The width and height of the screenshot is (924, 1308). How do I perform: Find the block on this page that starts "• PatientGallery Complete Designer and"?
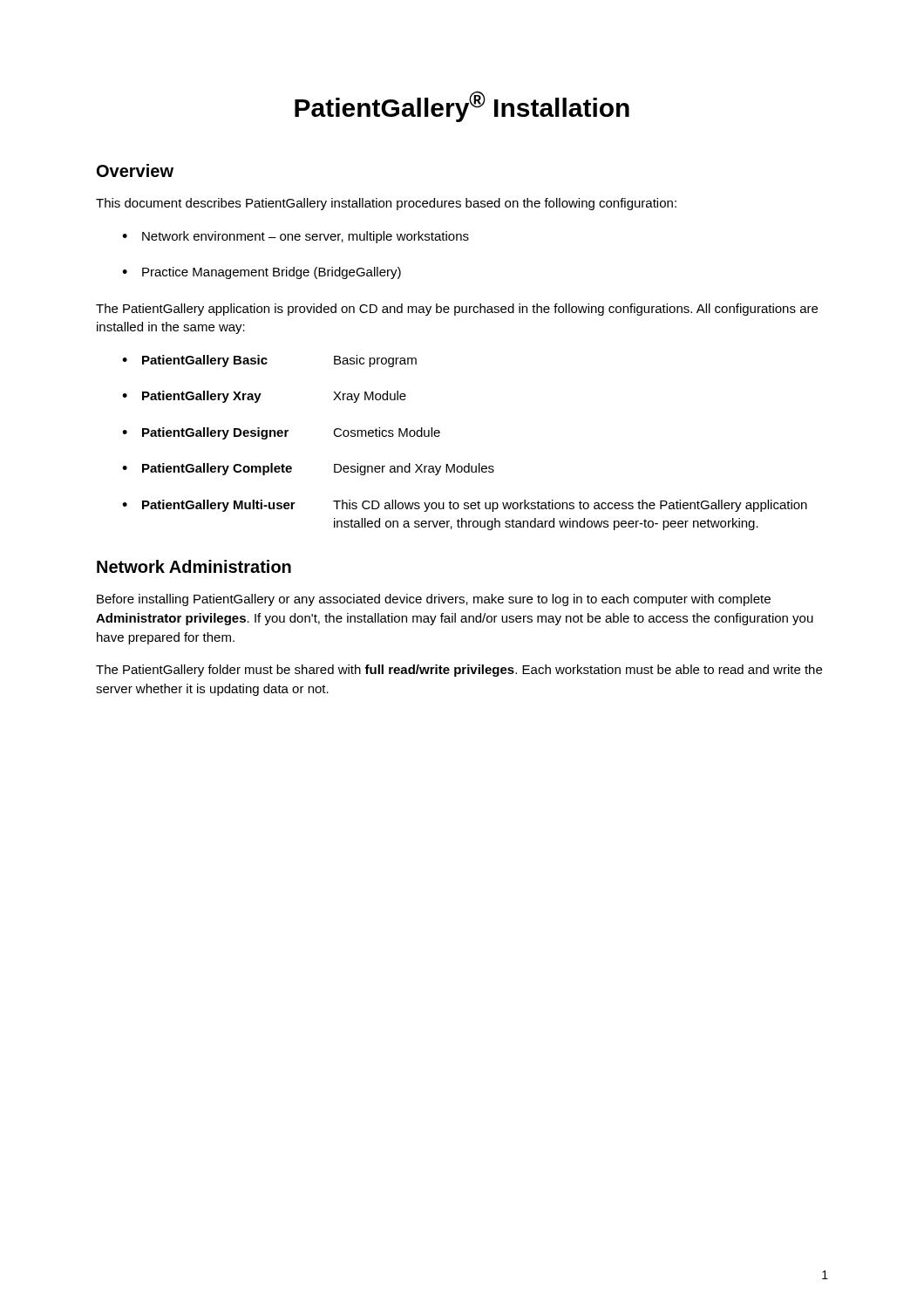point(475,469)
